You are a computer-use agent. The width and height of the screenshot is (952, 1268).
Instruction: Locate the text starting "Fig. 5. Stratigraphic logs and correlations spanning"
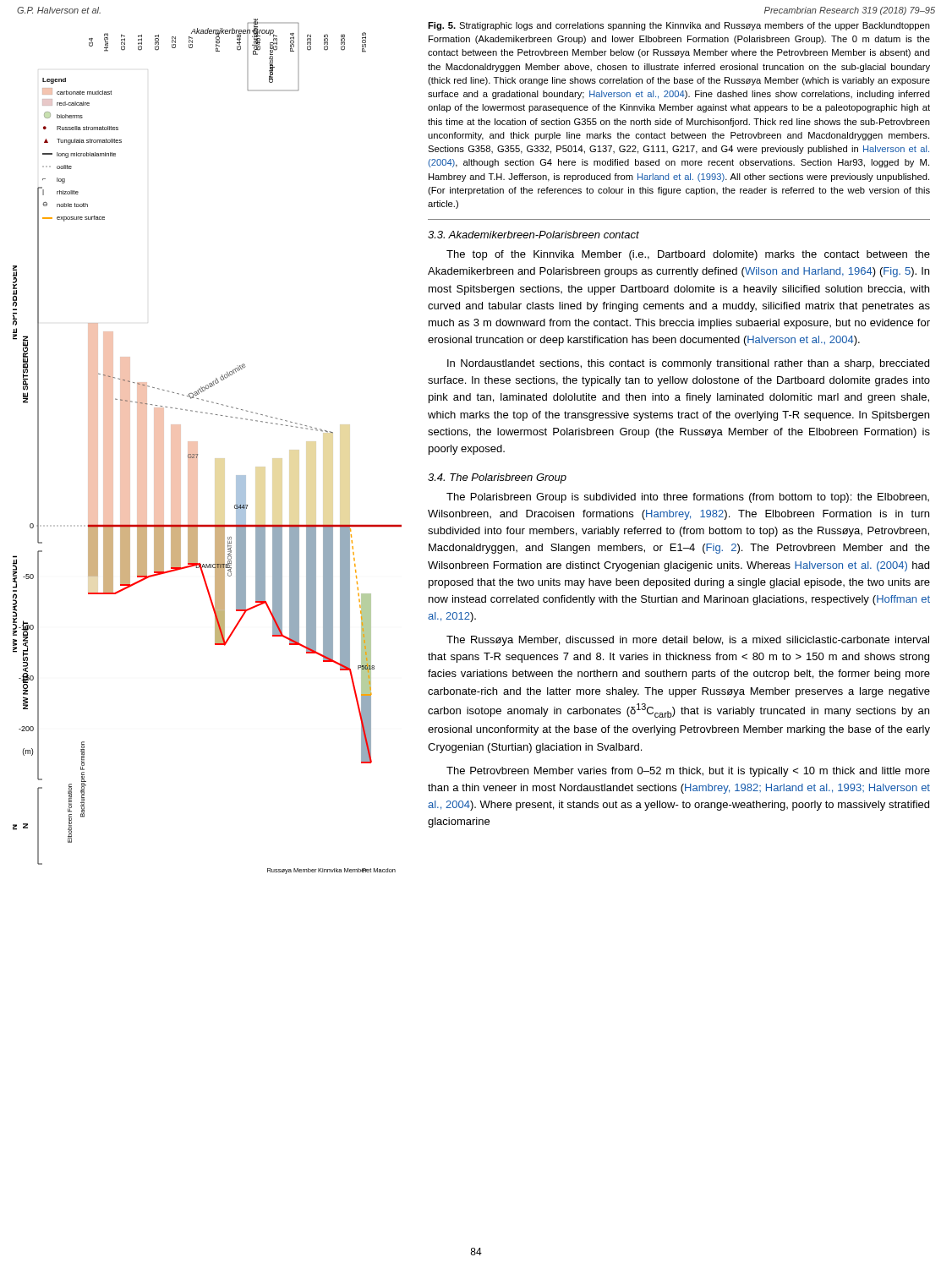coord(679,115)
